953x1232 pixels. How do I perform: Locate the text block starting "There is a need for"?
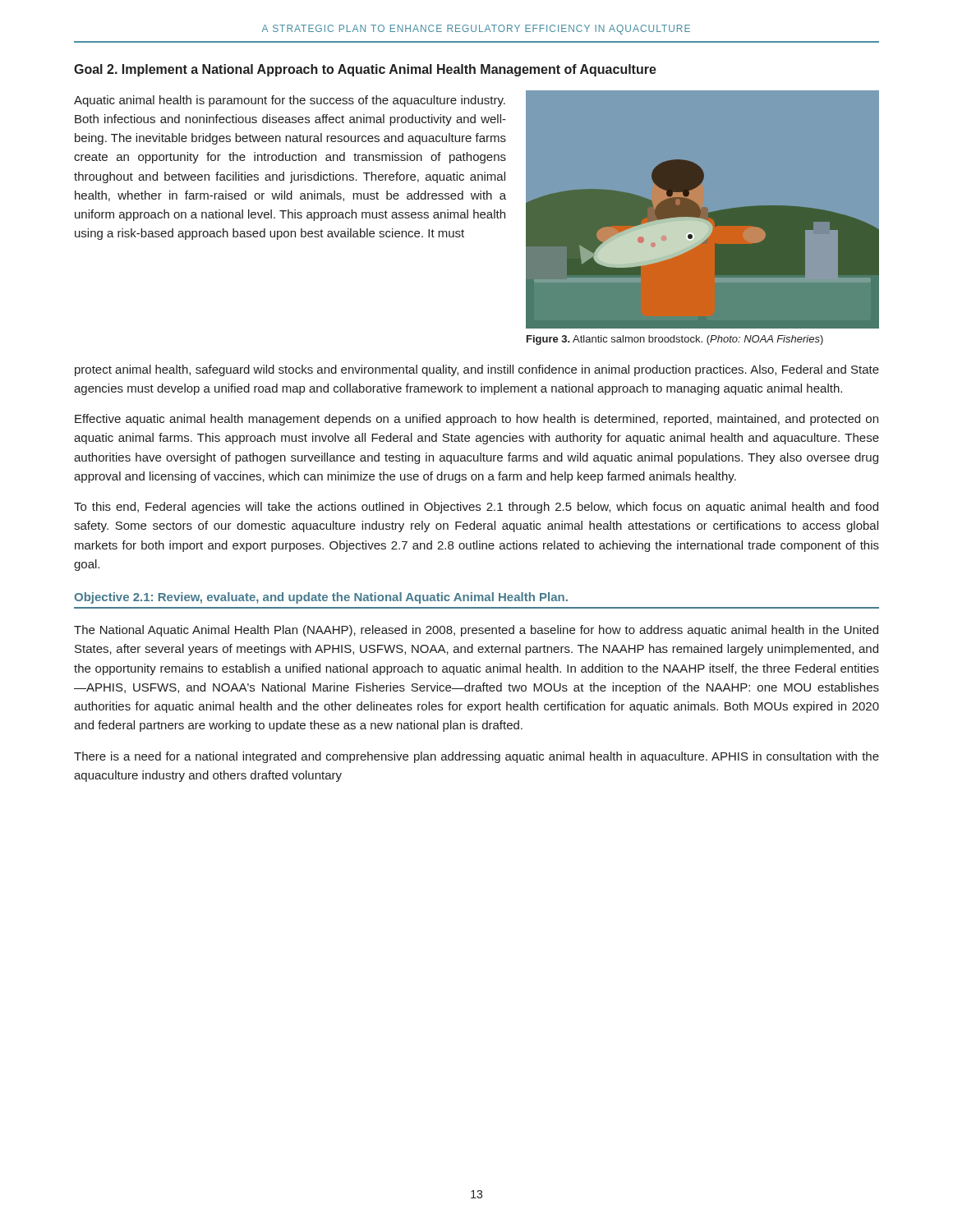(476, 765)
